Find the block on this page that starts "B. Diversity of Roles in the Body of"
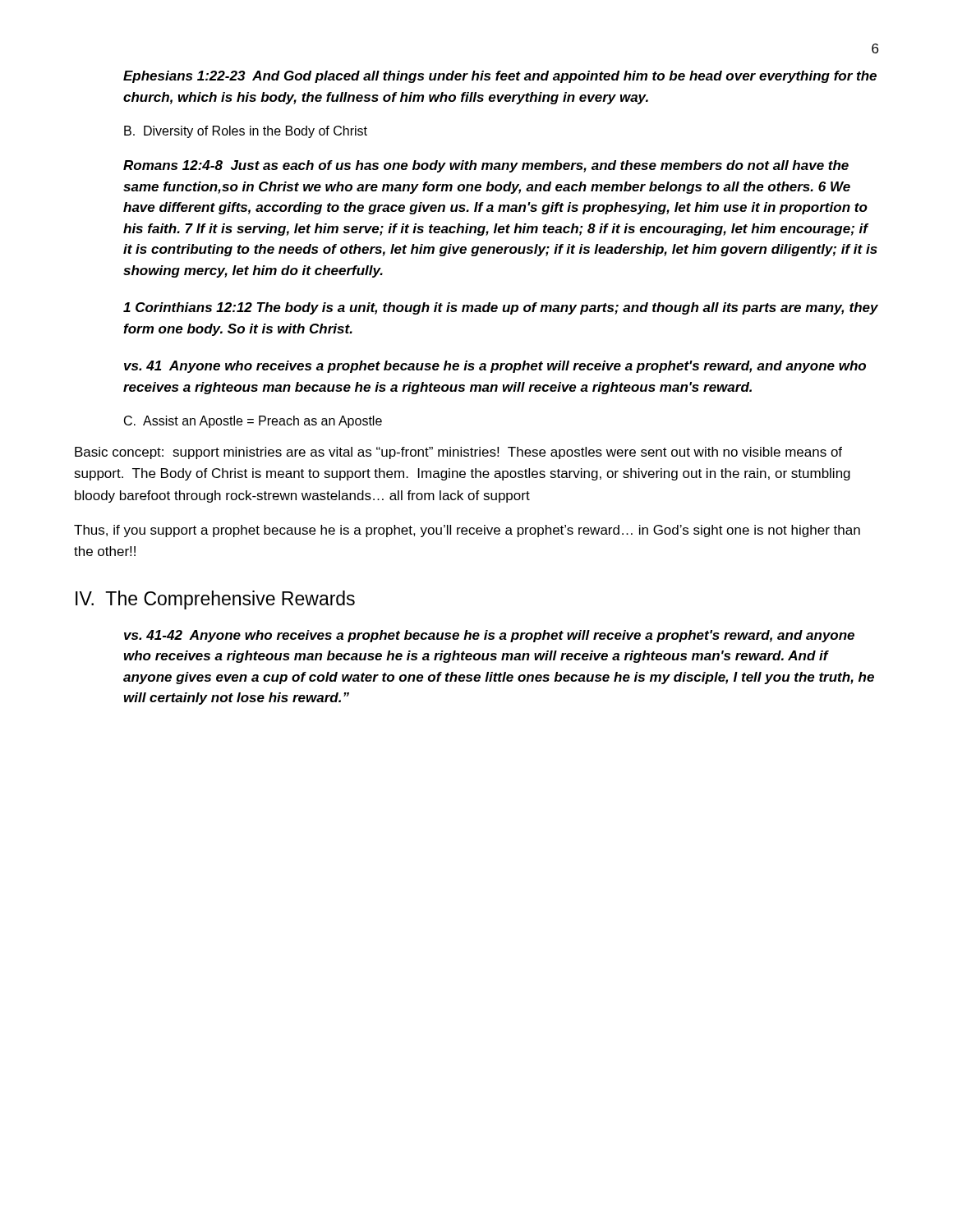The image size is (953, 1232). [x=245, y=131]
